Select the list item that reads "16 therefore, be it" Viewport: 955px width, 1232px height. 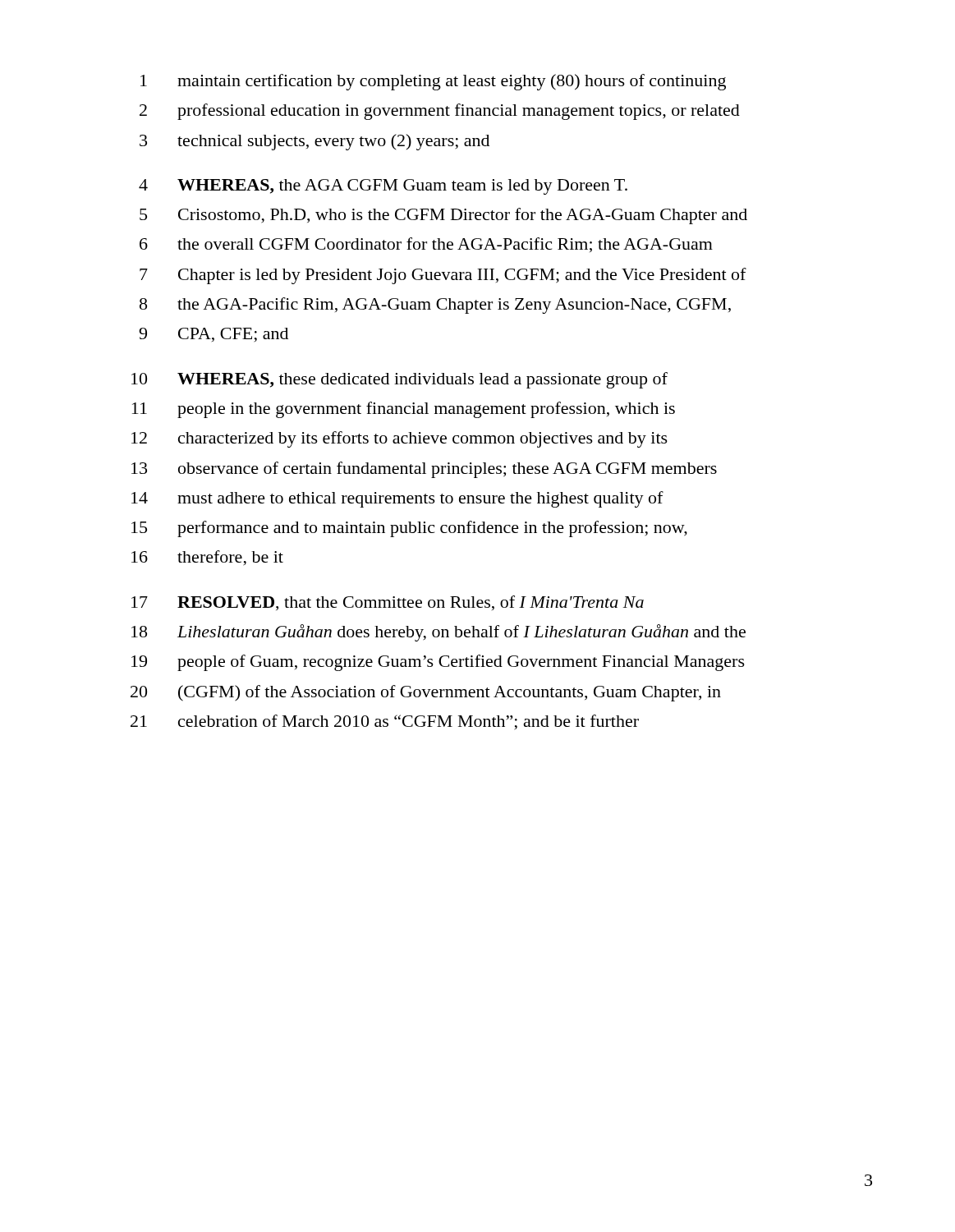coord(207,558)
